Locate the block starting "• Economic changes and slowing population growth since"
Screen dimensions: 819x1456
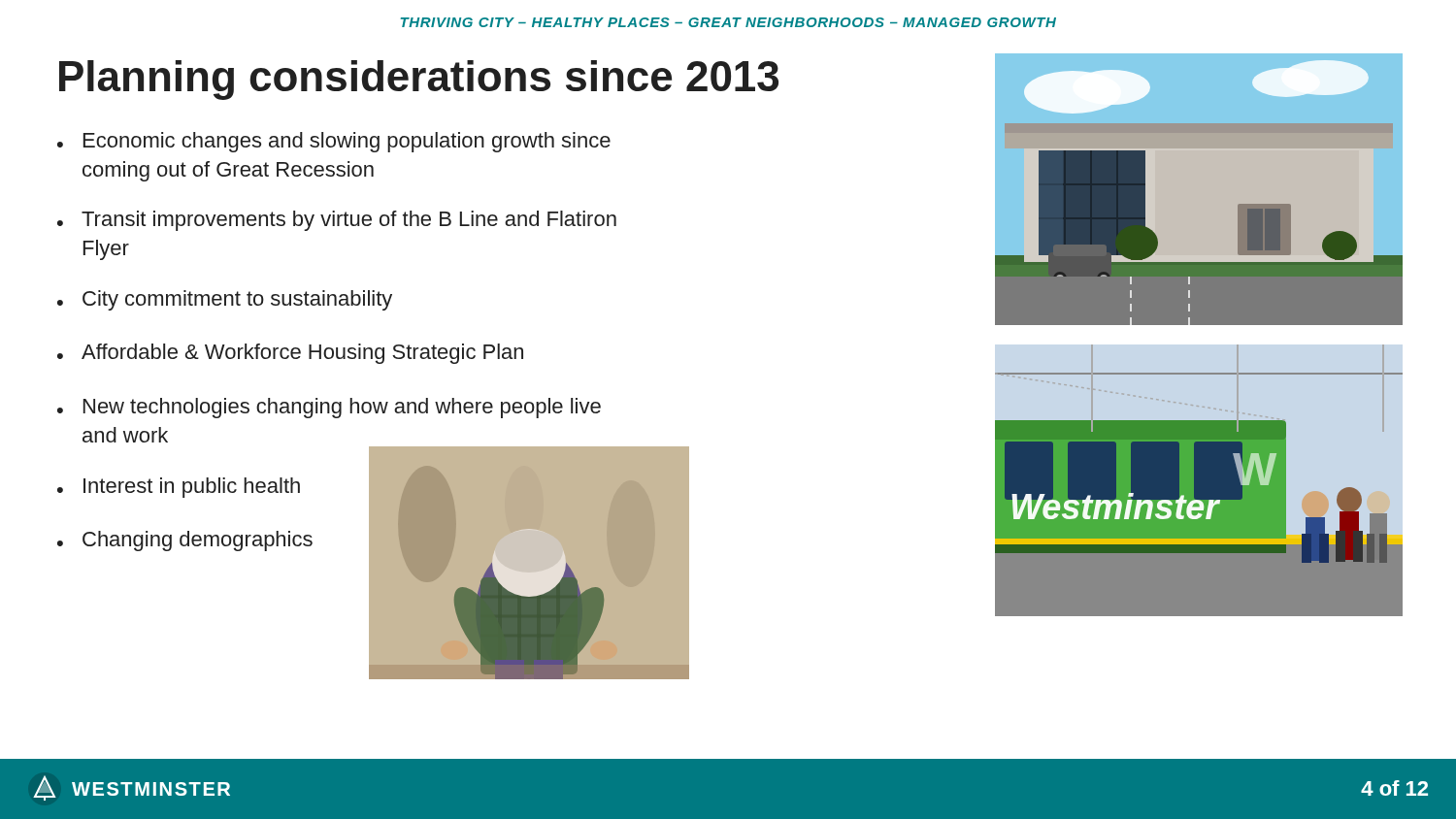point(348,155)
